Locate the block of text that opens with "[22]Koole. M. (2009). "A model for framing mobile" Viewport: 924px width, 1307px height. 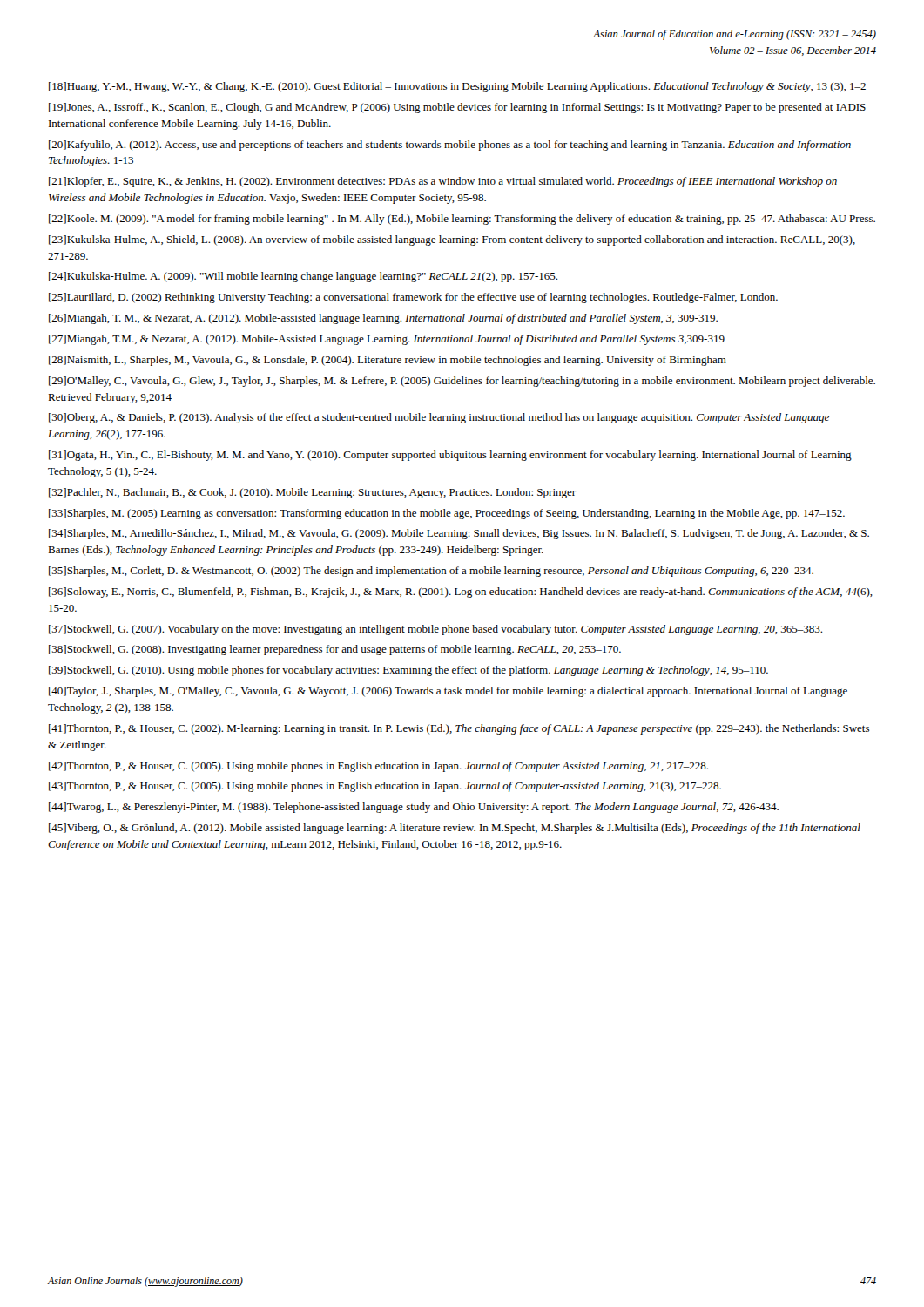point(462,218)
